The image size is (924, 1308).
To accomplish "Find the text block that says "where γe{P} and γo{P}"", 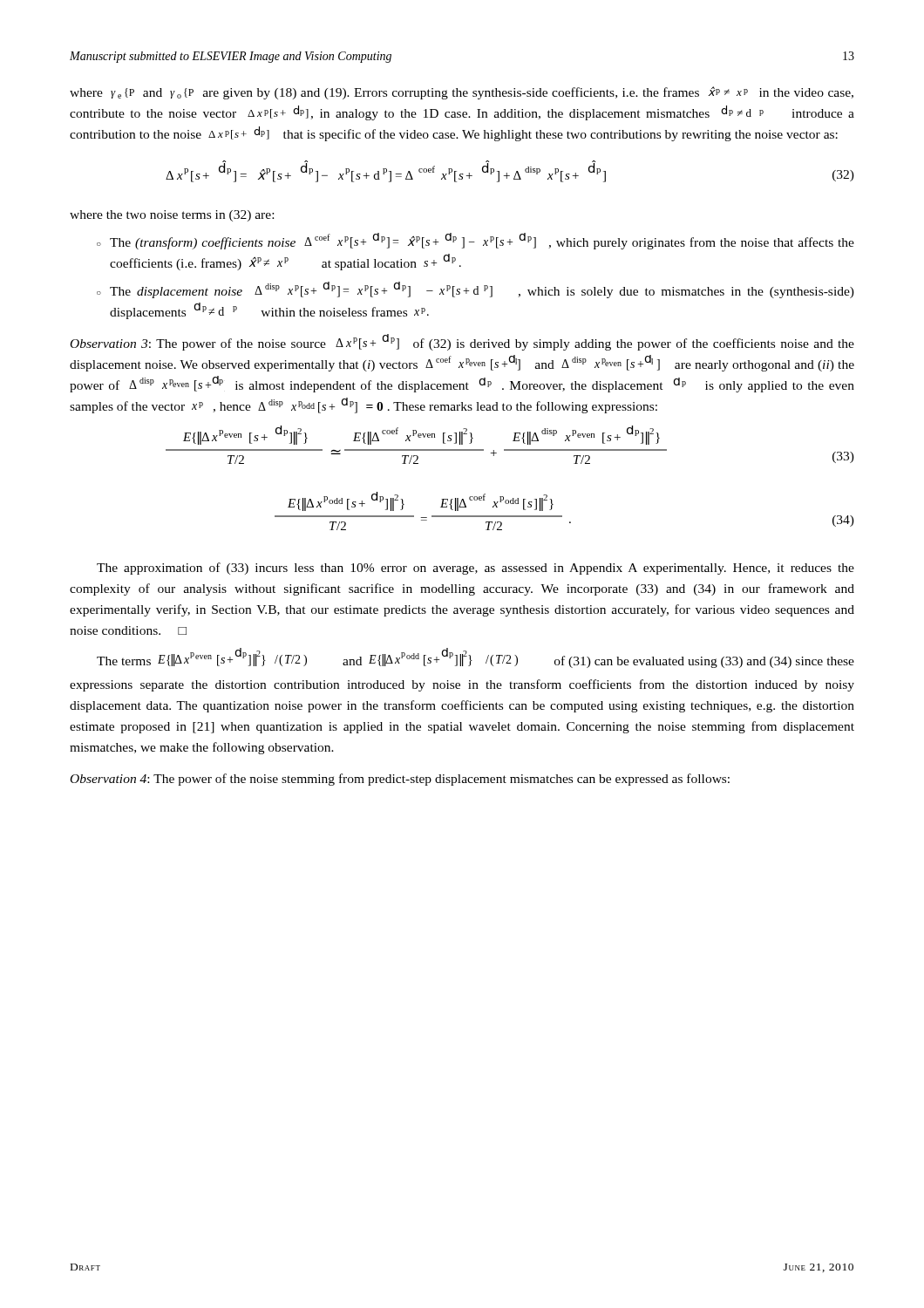I will tap(462, 113).
